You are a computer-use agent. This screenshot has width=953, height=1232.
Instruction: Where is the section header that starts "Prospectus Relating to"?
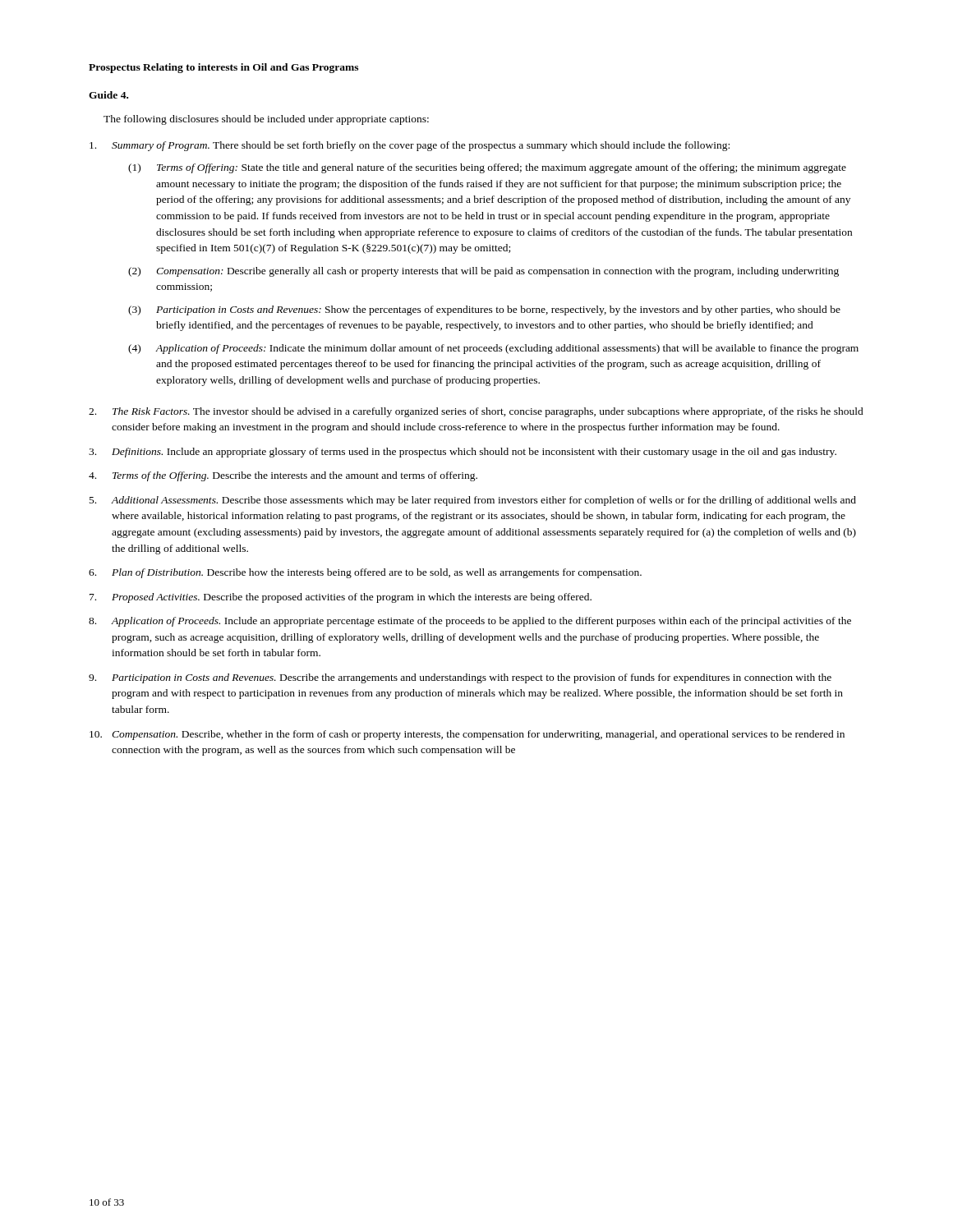pyautogui.click(x=224, y=67)
